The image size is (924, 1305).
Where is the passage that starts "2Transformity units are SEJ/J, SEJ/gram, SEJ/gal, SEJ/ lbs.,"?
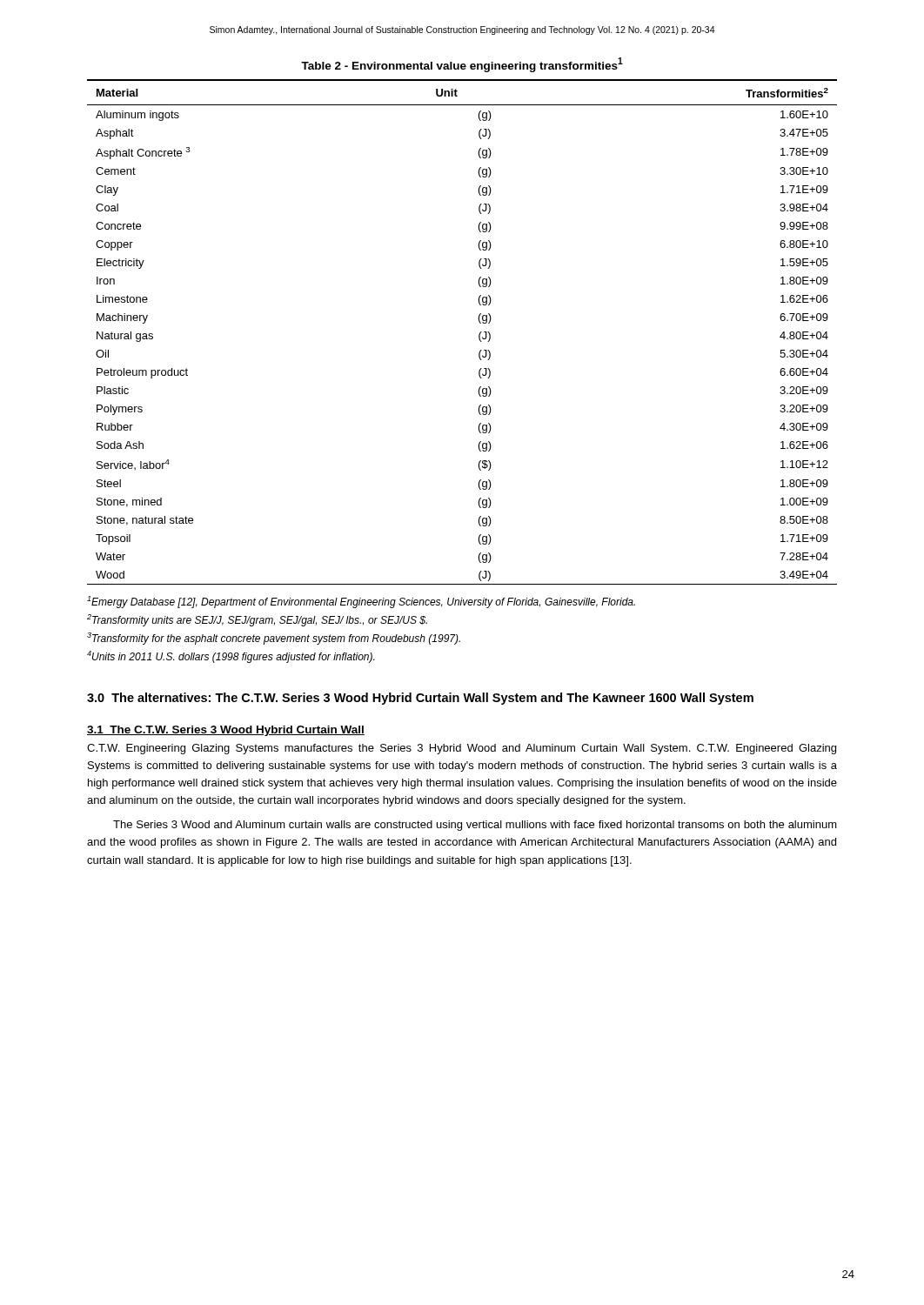point(257,620)
